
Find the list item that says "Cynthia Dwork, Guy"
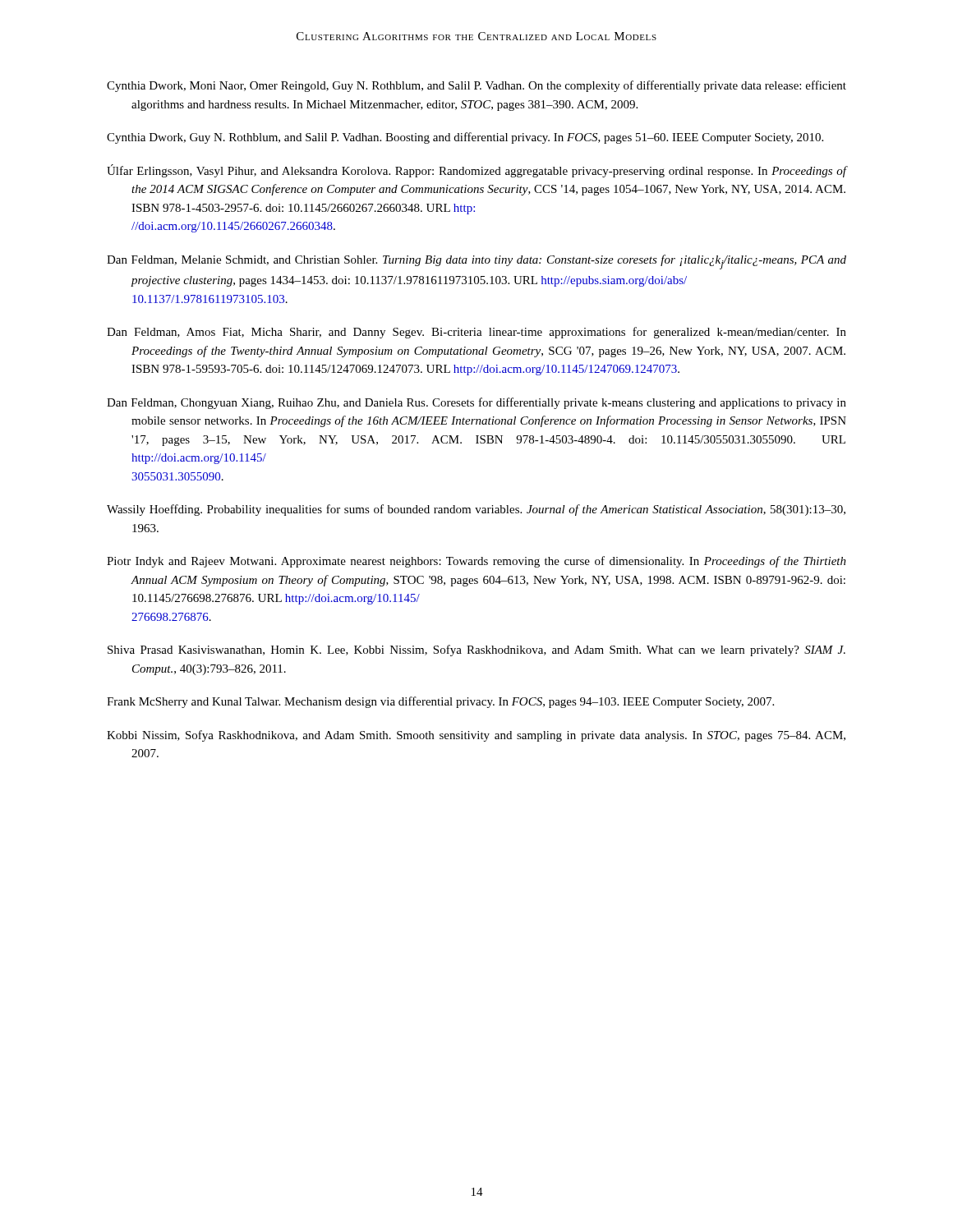click(x=476, y=137)
